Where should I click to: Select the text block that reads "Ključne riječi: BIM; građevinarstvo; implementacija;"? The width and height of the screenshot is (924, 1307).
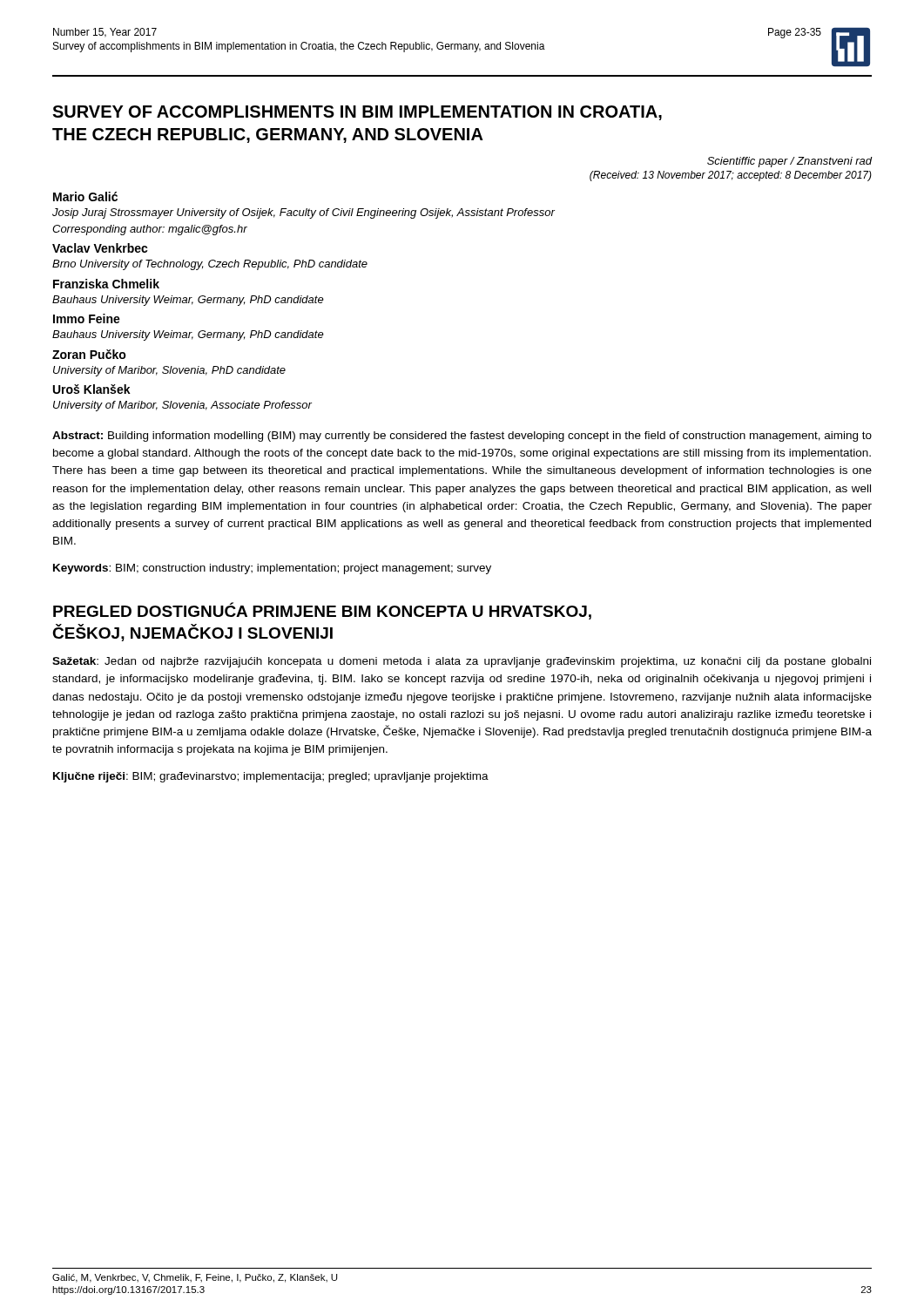tap(270, 776)
